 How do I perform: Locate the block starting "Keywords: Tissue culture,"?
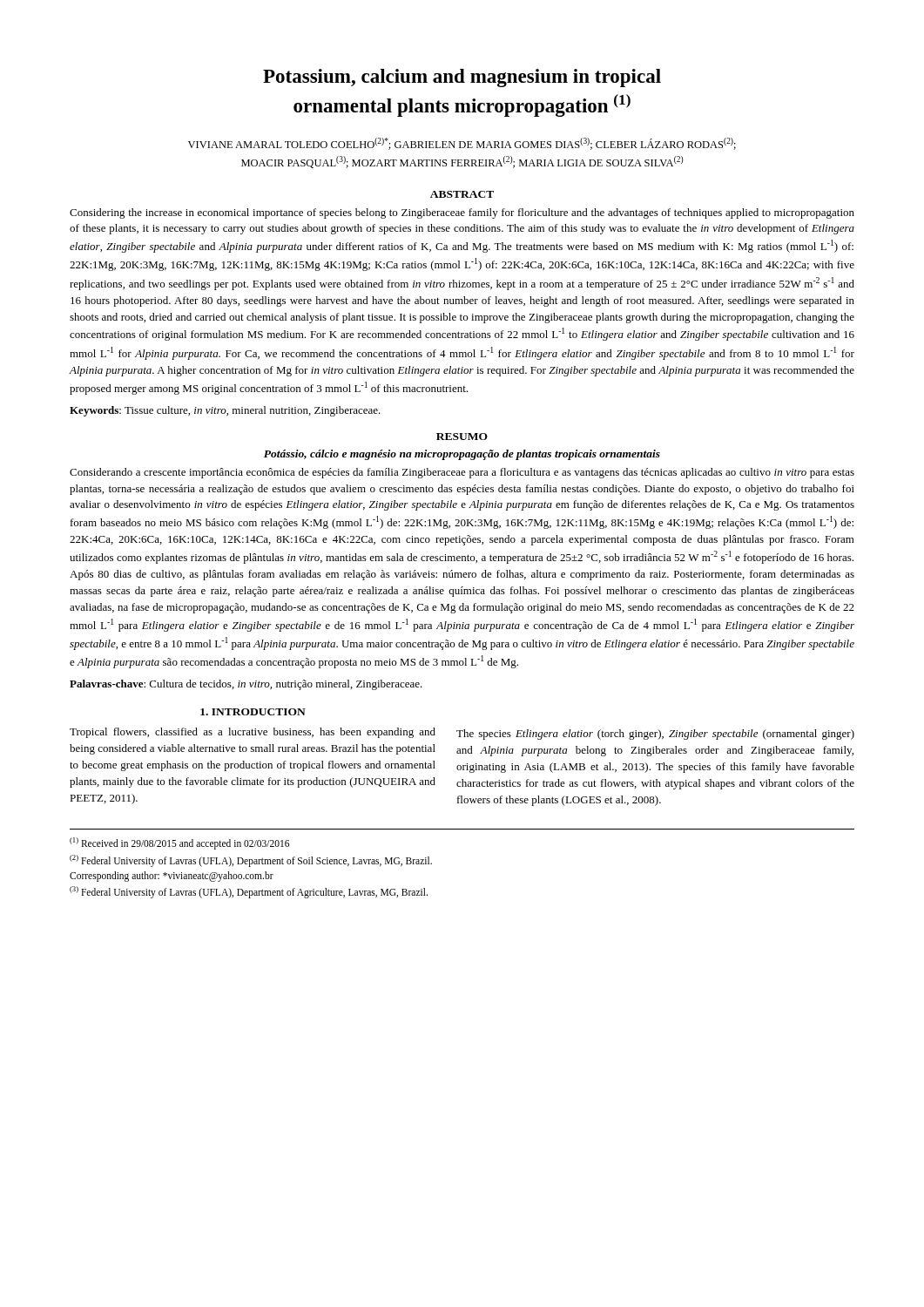click(x=225, y=410)
